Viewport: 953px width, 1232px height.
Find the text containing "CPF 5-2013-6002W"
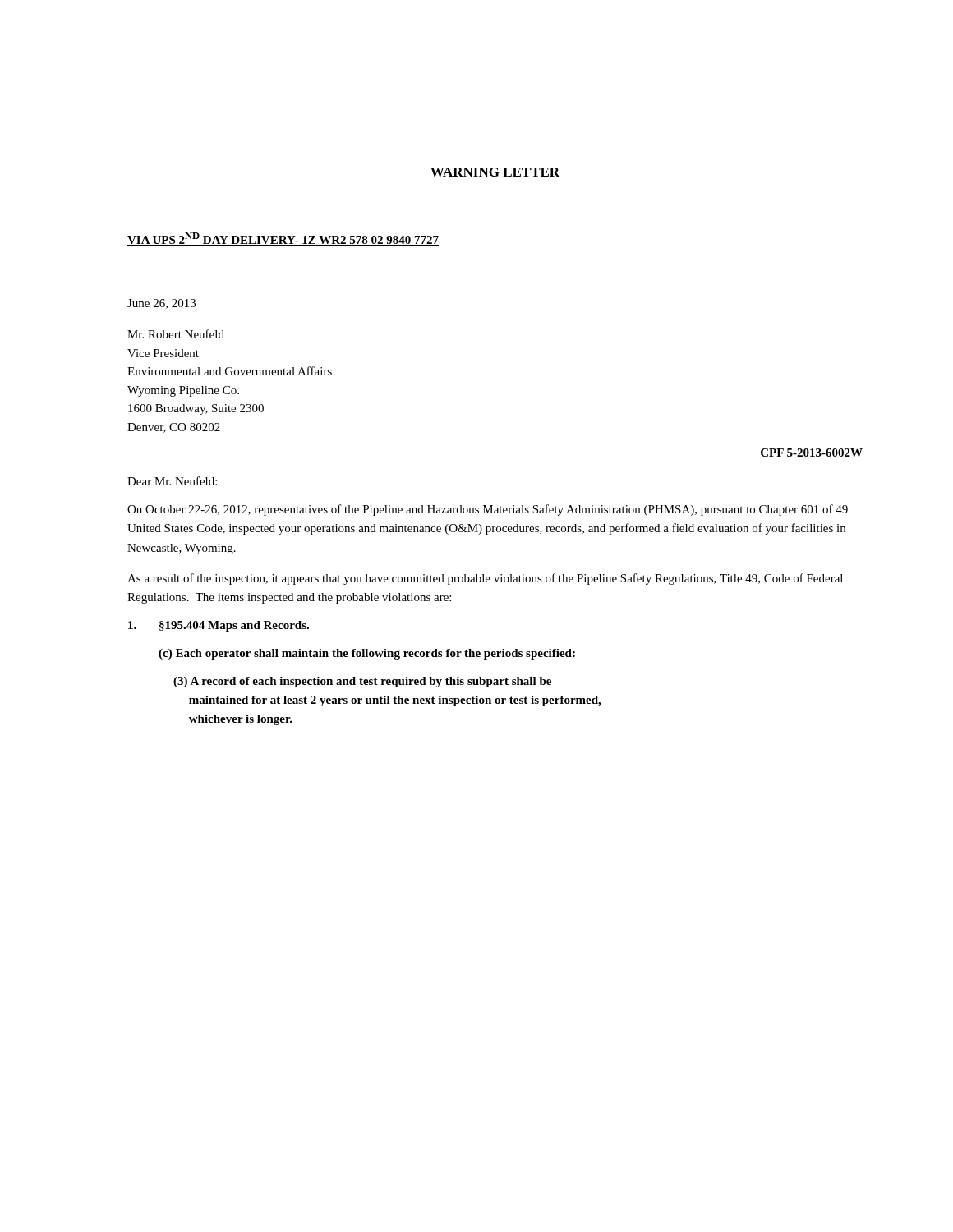click(811, 453)
